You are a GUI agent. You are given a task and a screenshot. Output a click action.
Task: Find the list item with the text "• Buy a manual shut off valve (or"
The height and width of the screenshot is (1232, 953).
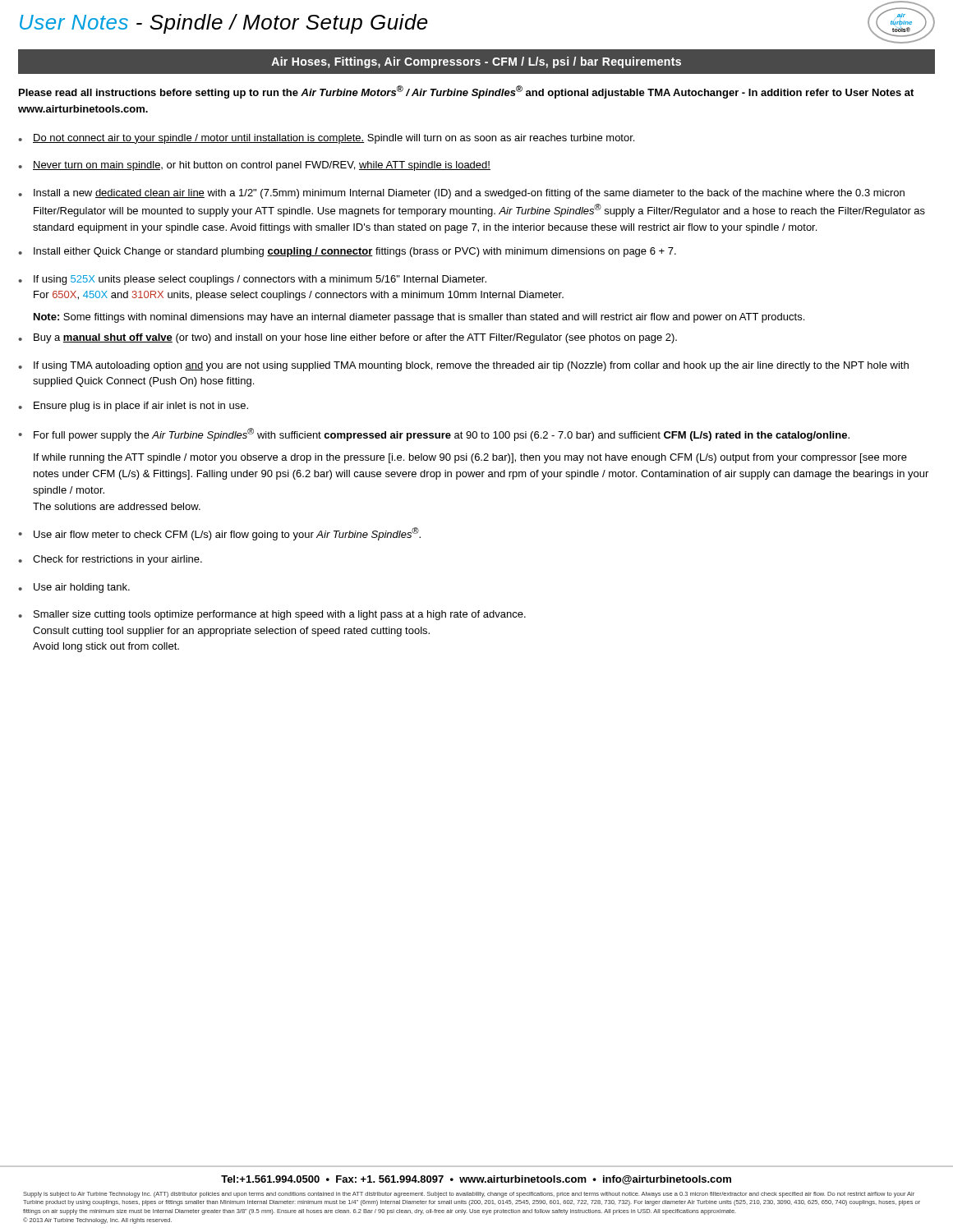click(x=348, y=339)
